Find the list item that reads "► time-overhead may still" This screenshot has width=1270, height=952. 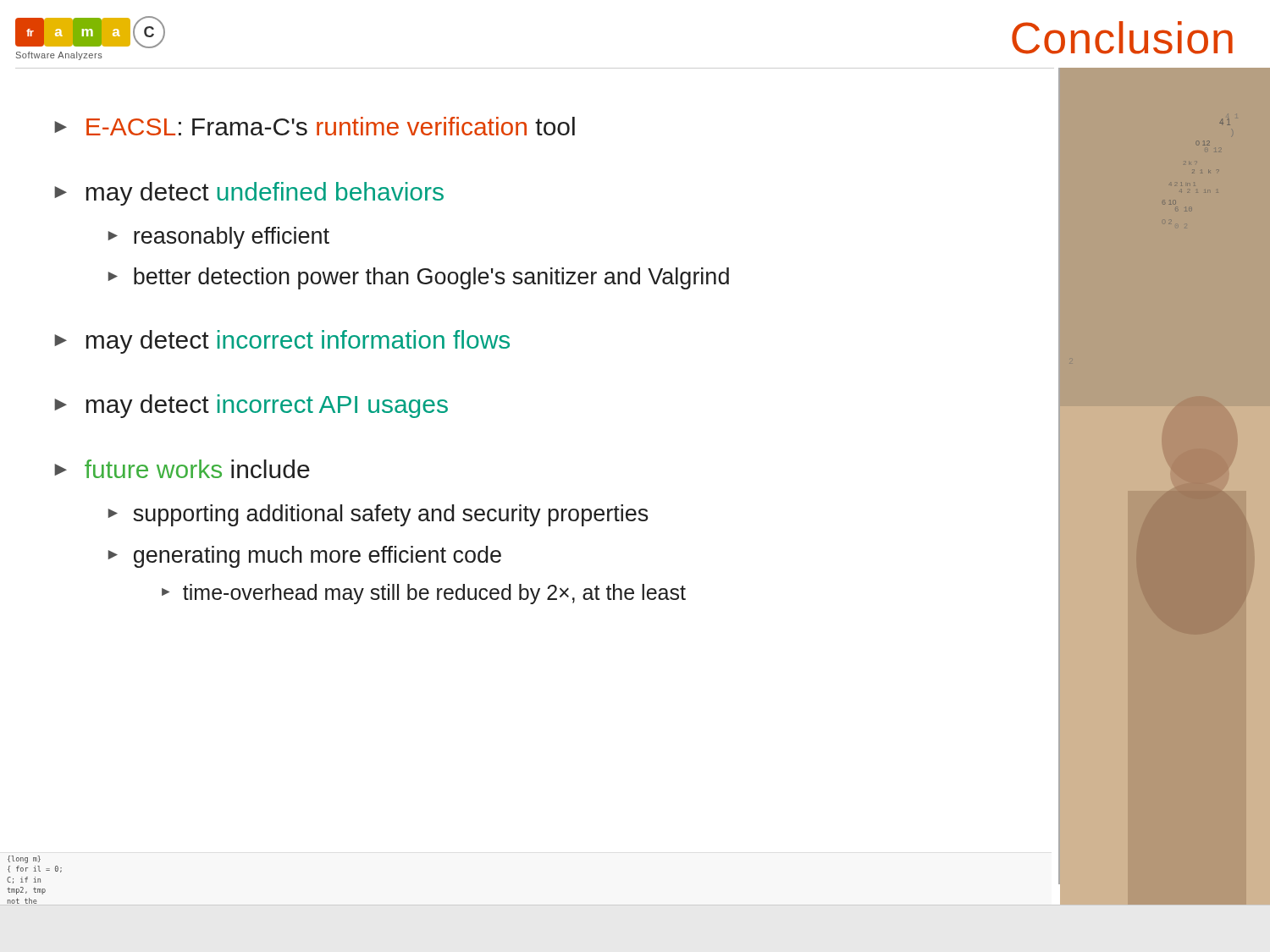[x=422, y=593]
